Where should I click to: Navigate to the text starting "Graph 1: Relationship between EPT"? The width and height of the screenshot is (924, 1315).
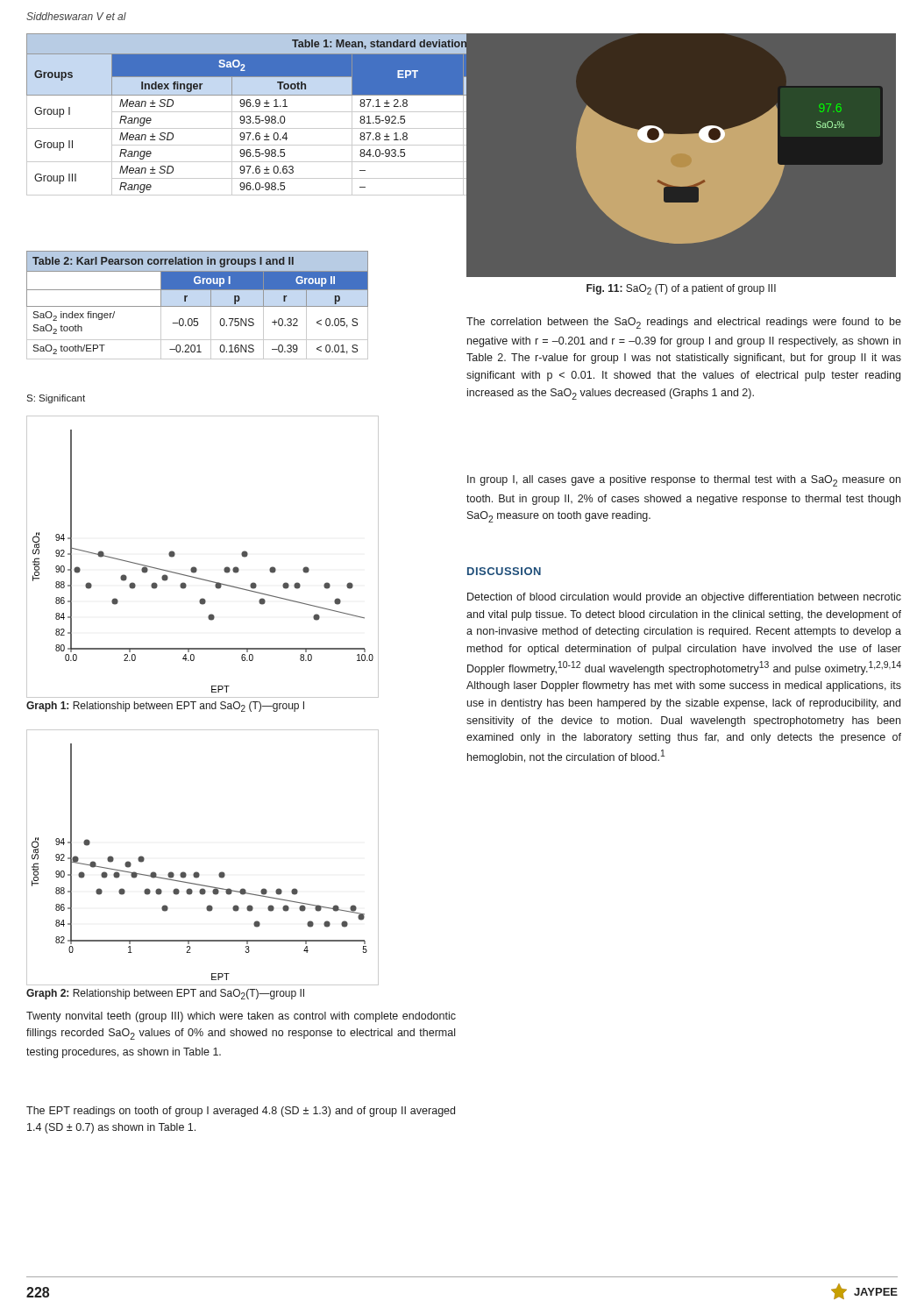click(166, 707)
